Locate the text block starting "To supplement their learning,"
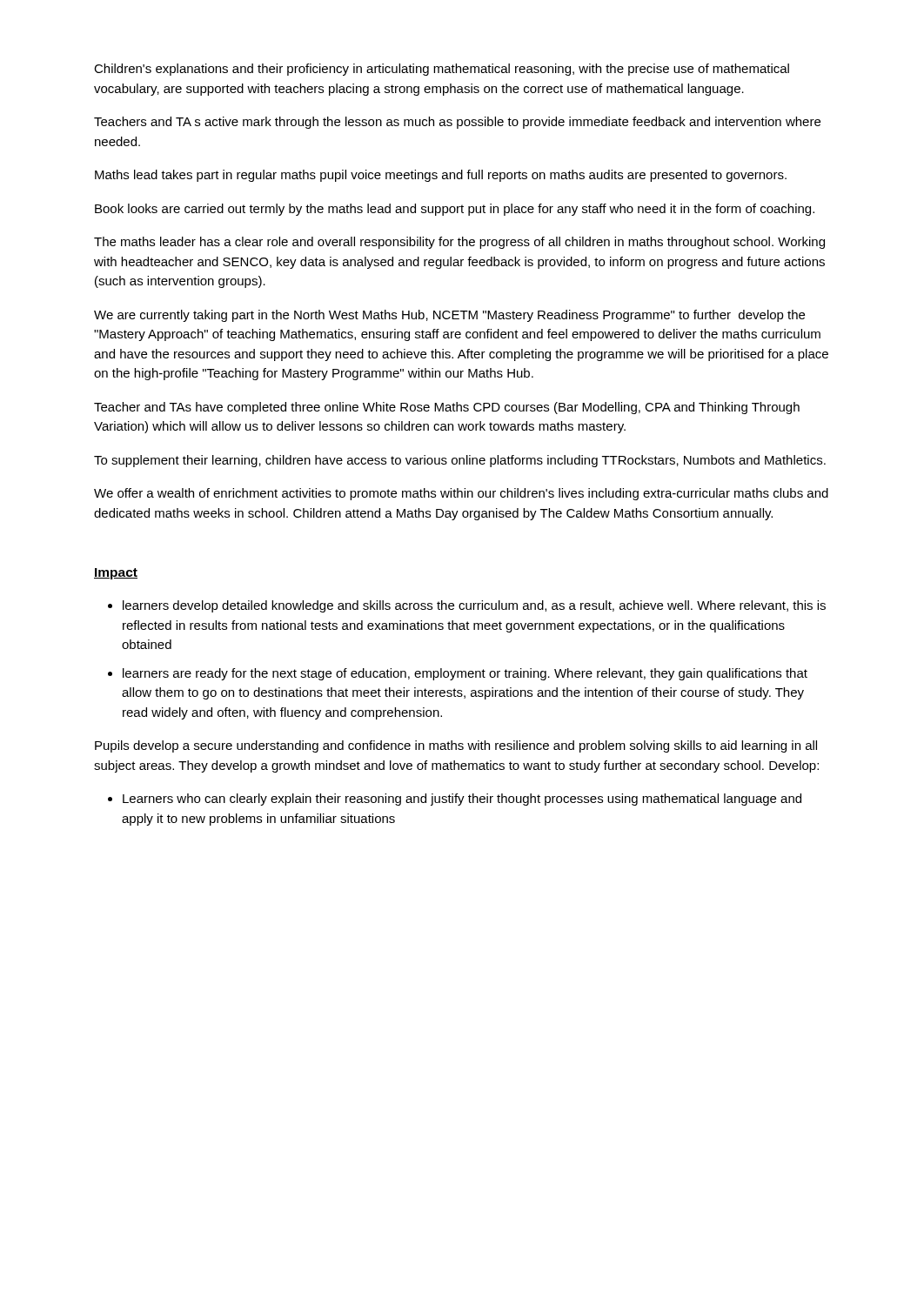The height and width of the screenshot is (1305, 924). (x=460, y=459)
